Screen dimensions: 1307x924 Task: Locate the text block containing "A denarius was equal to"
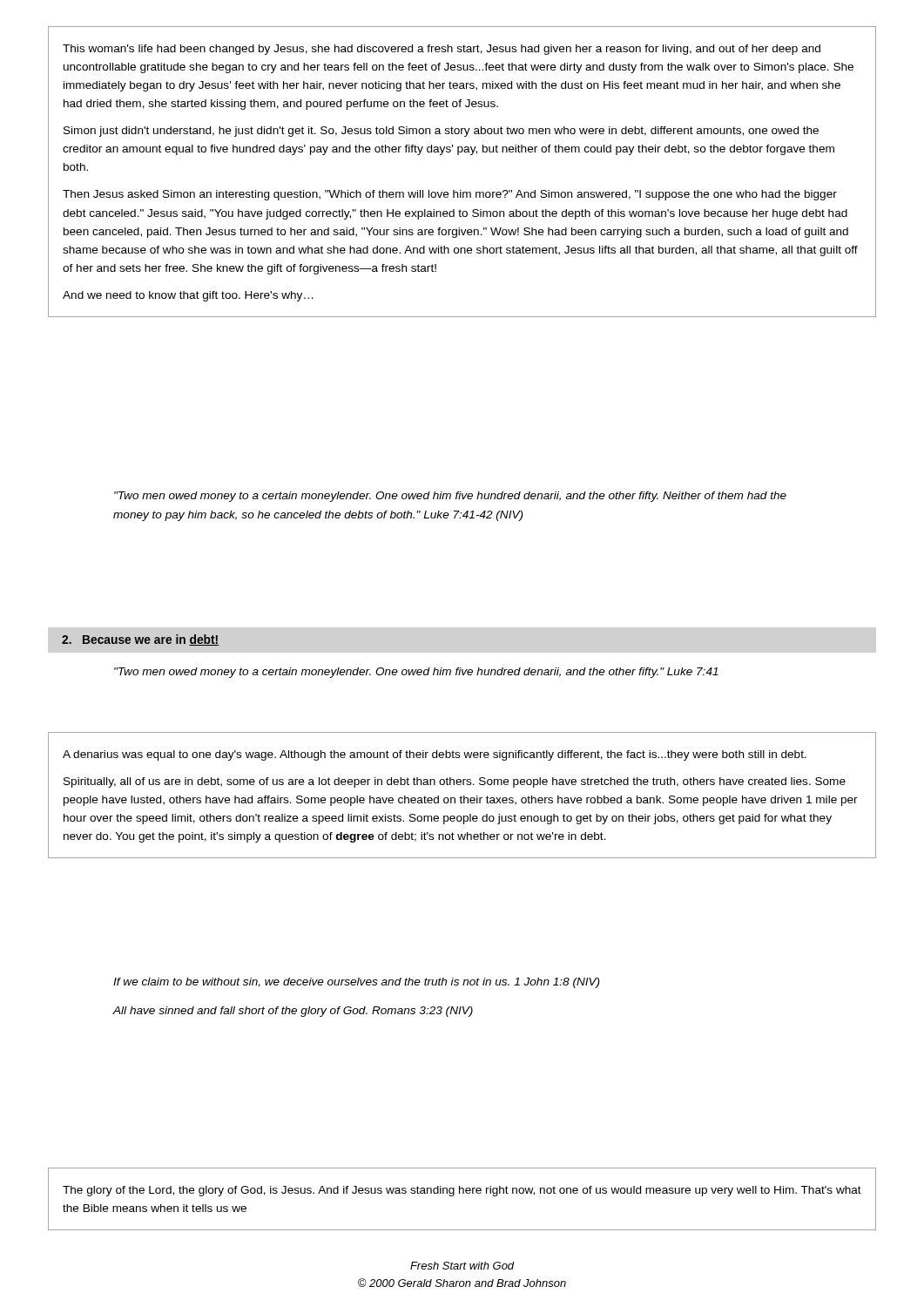462,795
